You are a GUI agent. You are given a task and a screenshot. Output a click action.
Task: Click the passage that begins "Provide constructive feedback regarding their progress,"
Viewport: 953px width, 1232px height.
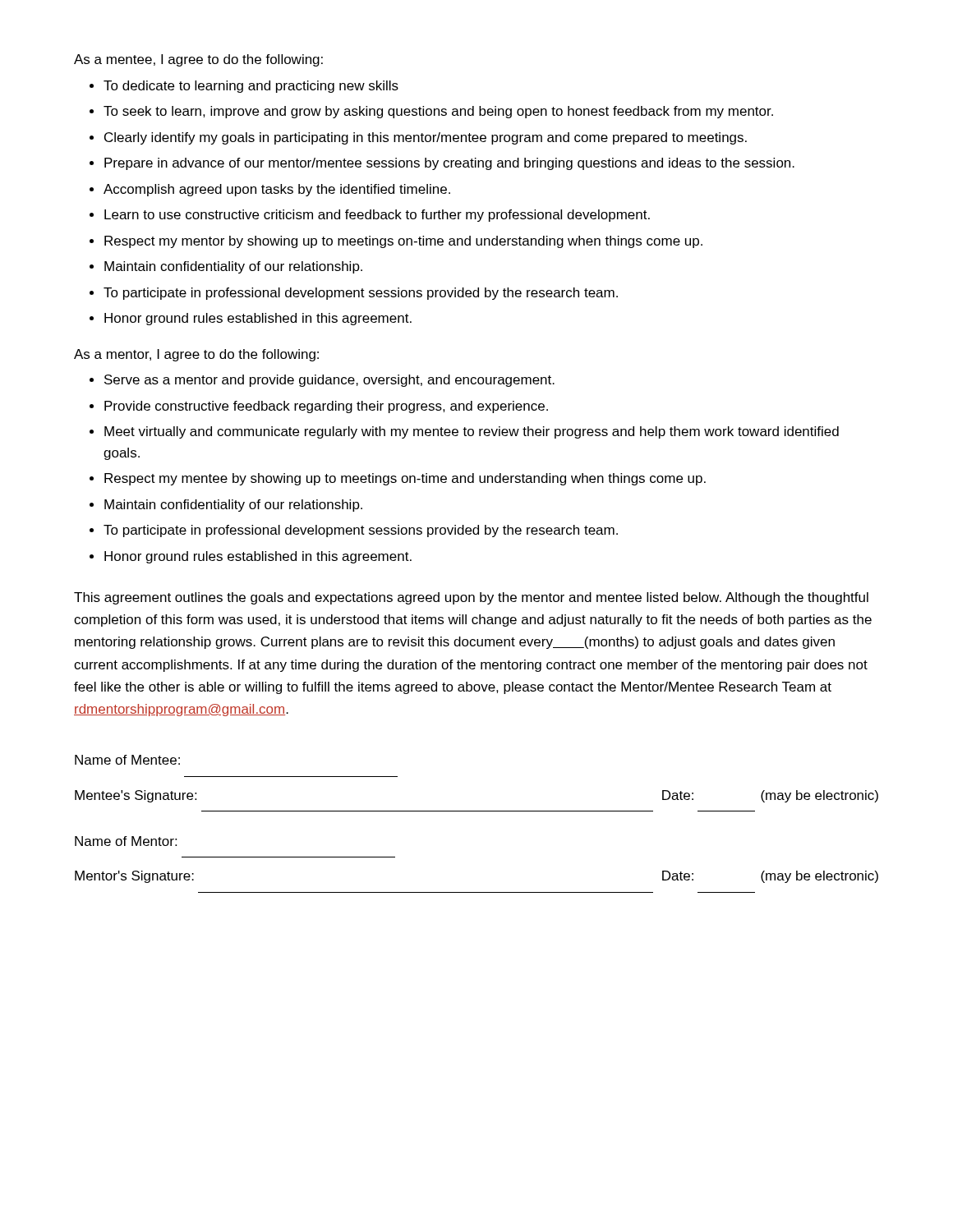click(x=326, y=406)
